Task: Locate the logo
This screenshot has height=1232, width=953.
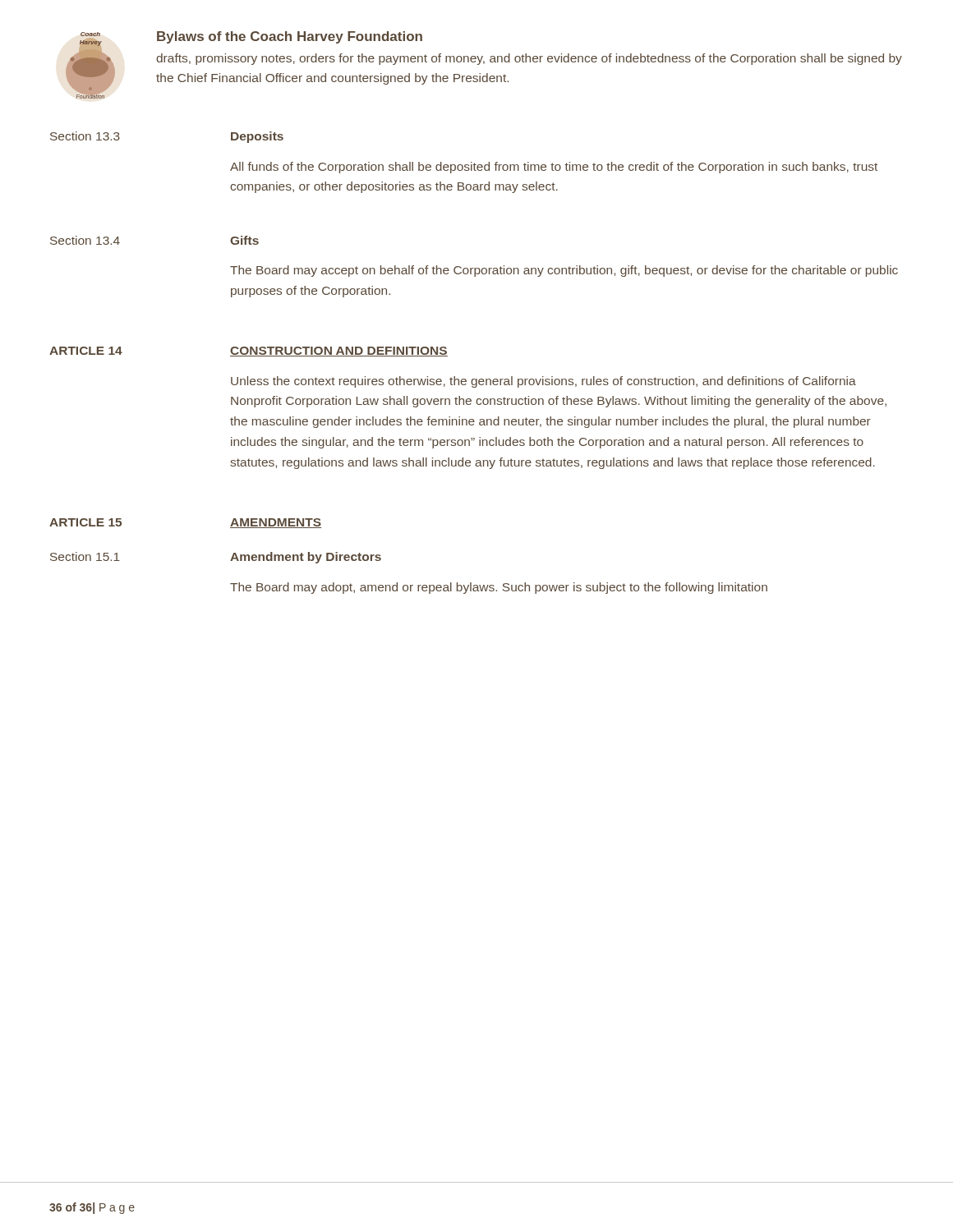Action: [x=94, y=65]
